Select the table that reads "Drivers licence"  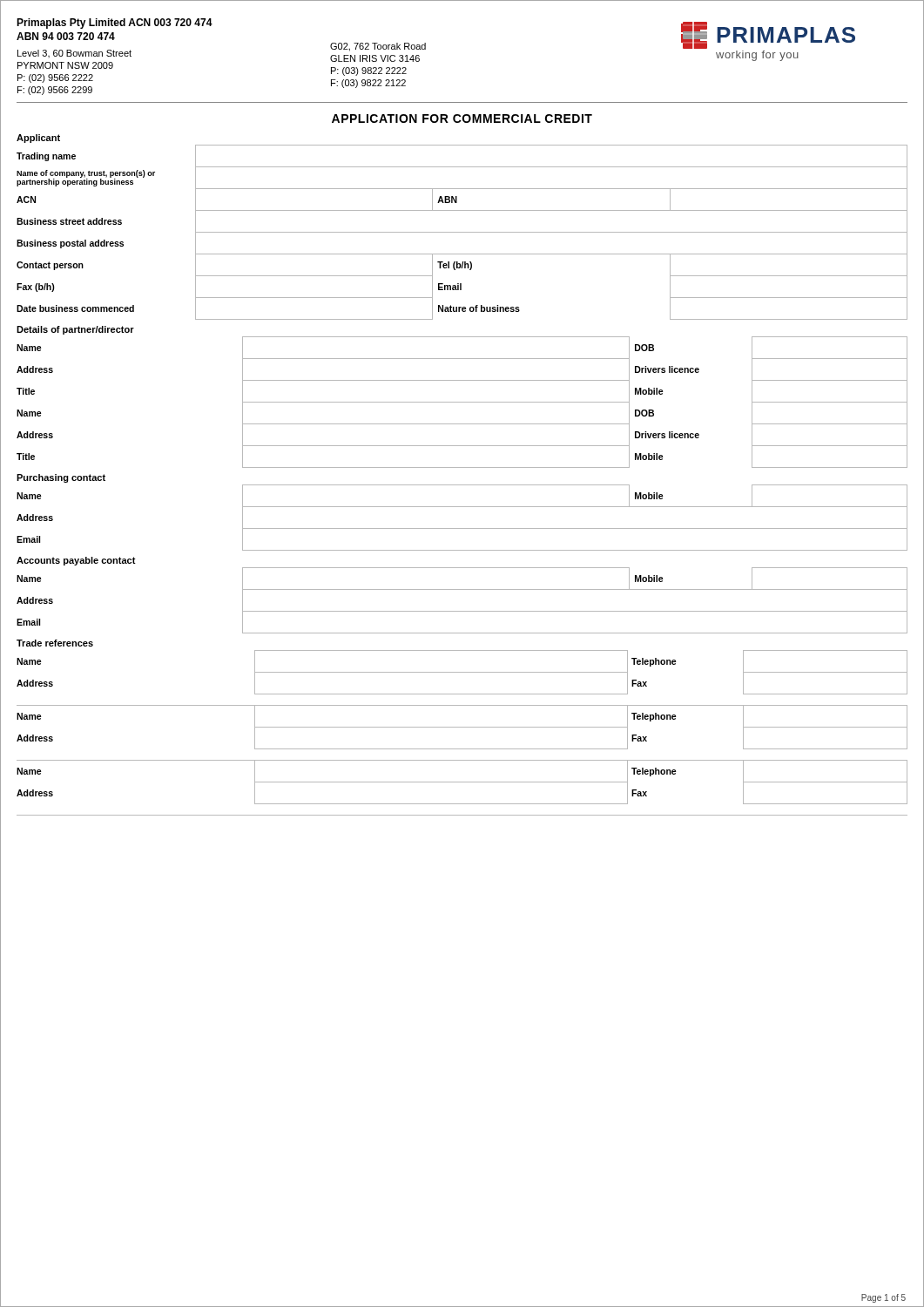coord(462,402)
